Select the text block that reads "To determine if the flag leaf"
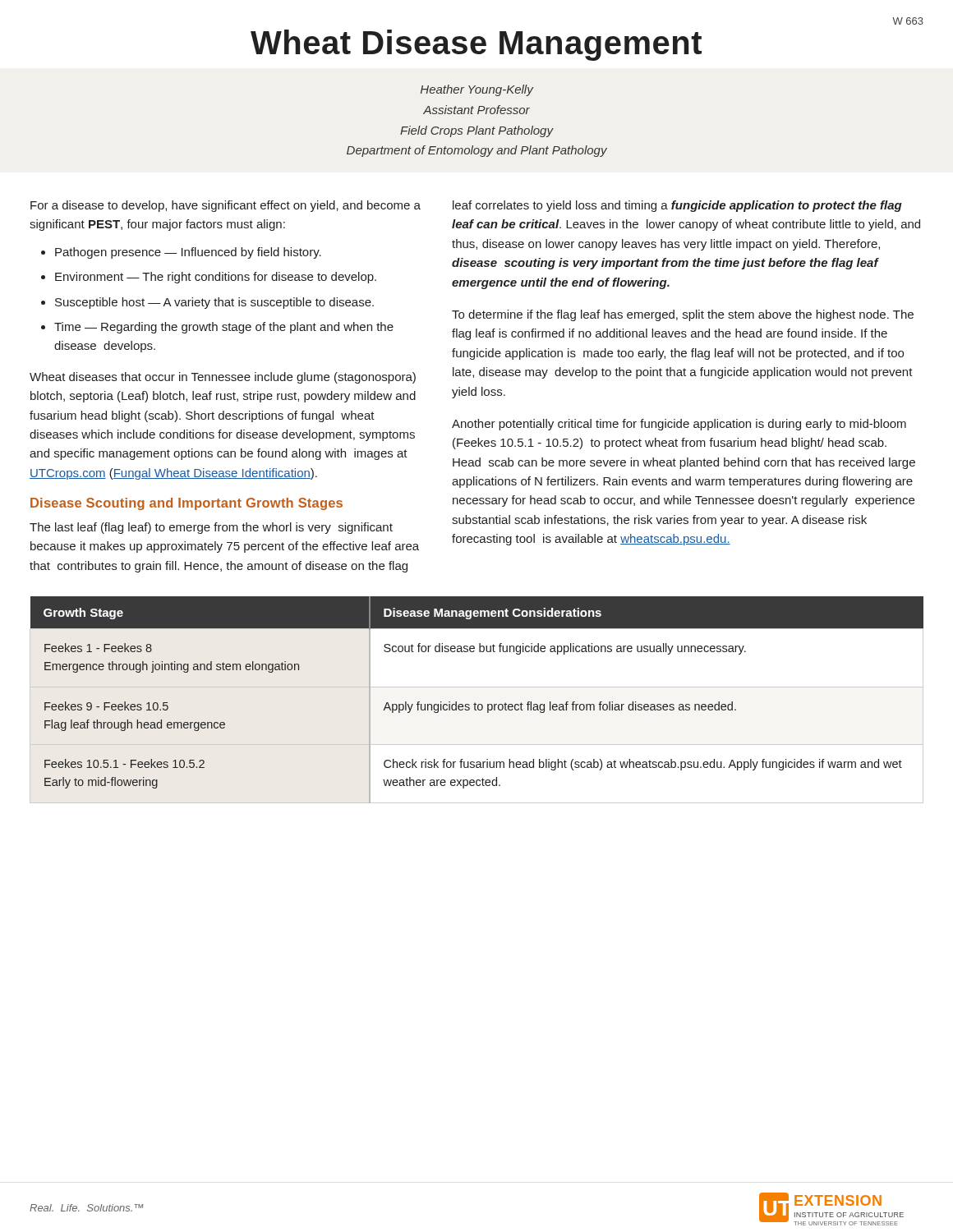 pyautogui.click(x=683, y=353)
